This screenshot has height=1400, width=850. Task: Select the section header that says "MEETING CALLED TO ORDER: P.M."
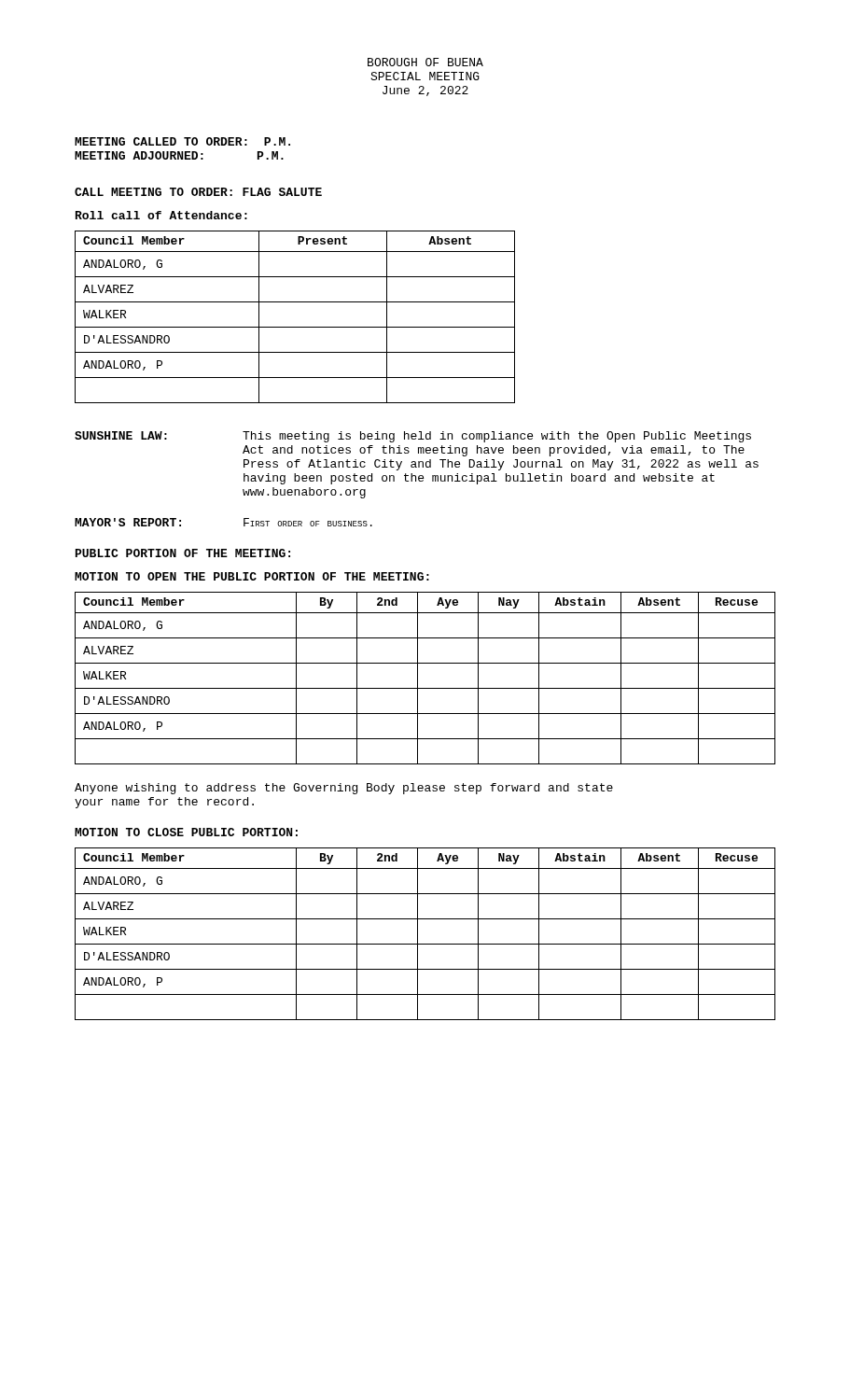click(x=184, y=149)
